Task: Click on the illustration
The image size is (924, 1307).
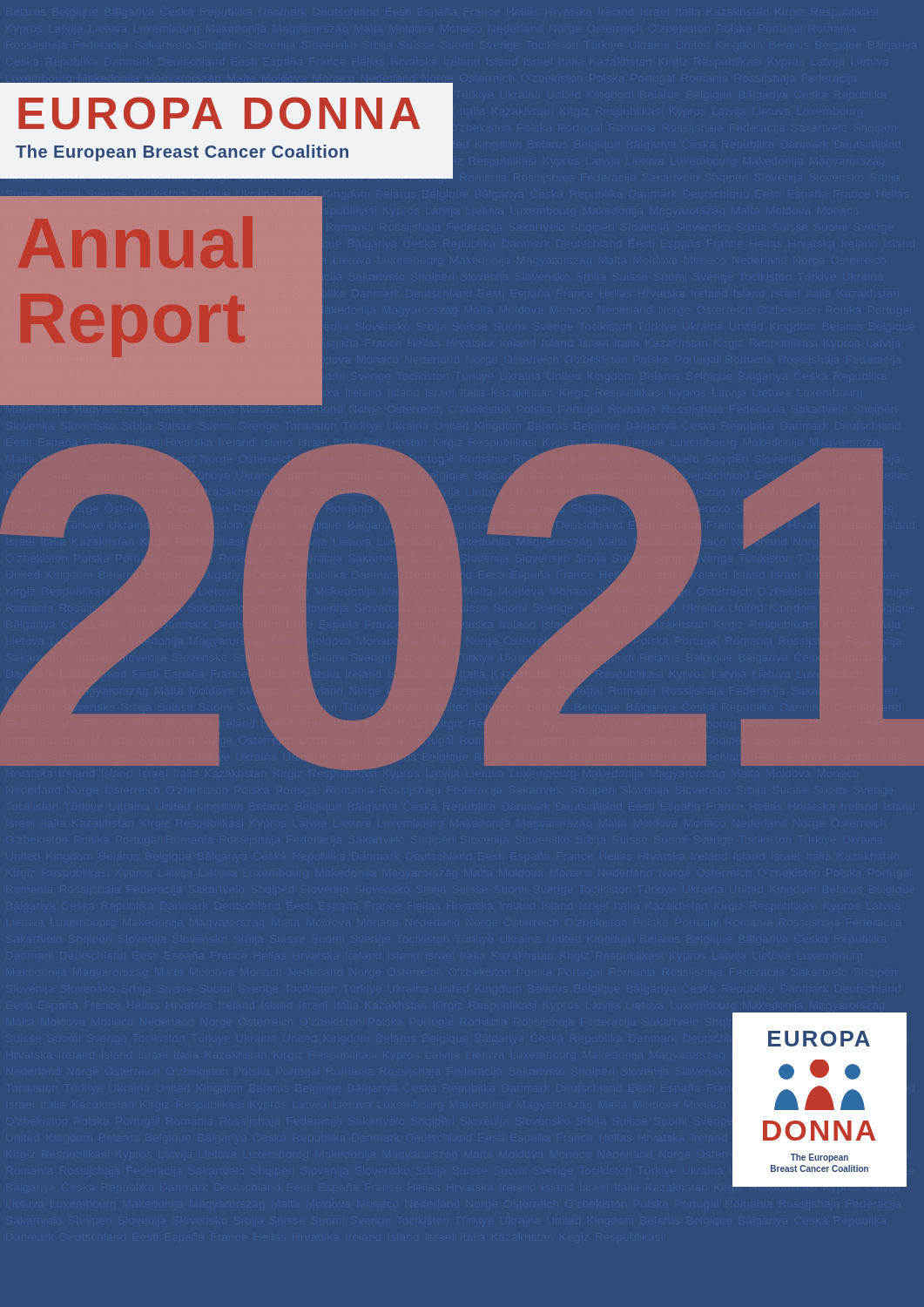Action: tap(462, 654)
